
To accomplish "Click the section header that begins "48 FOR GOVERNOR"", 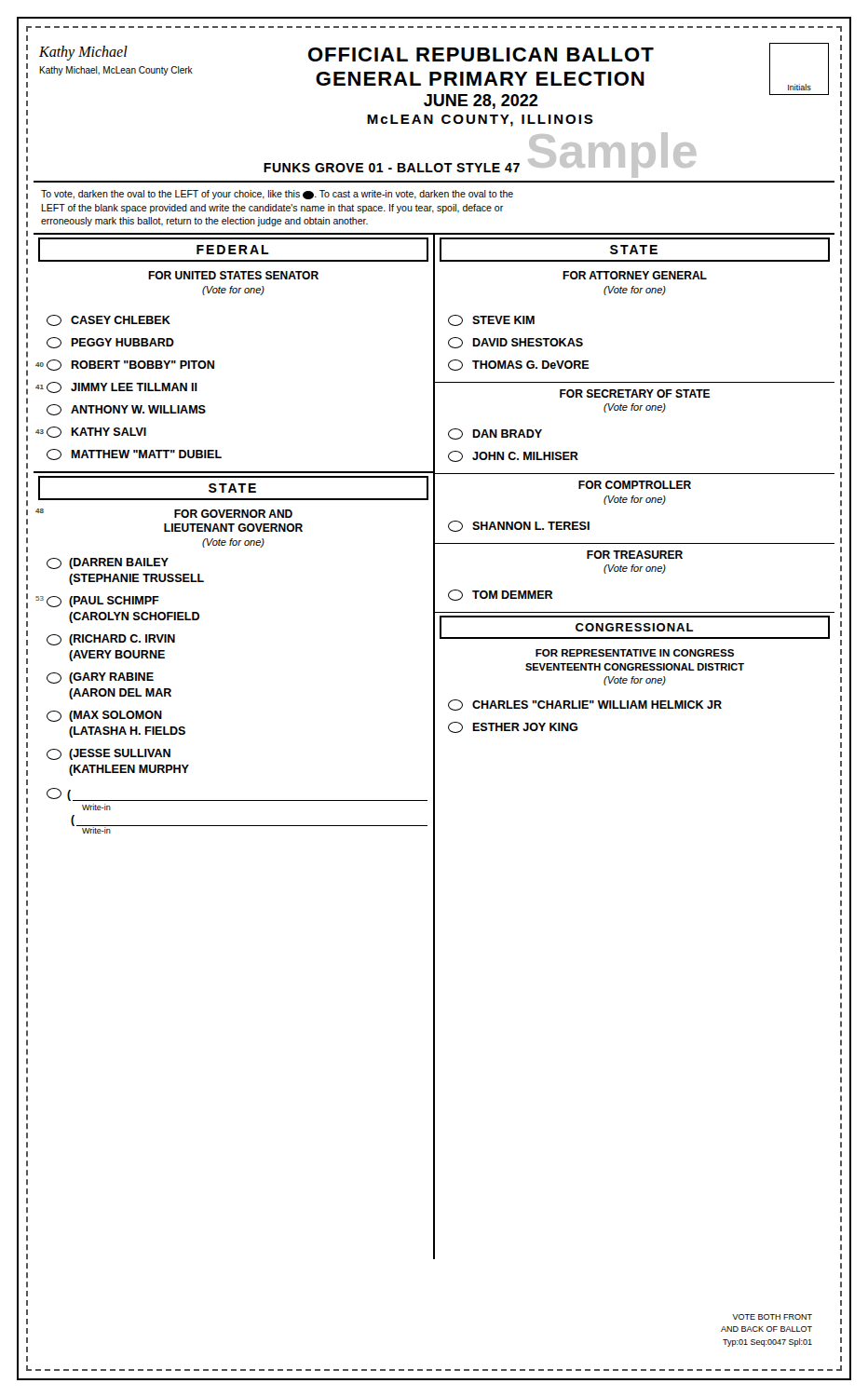I will [x=169, y=521].
